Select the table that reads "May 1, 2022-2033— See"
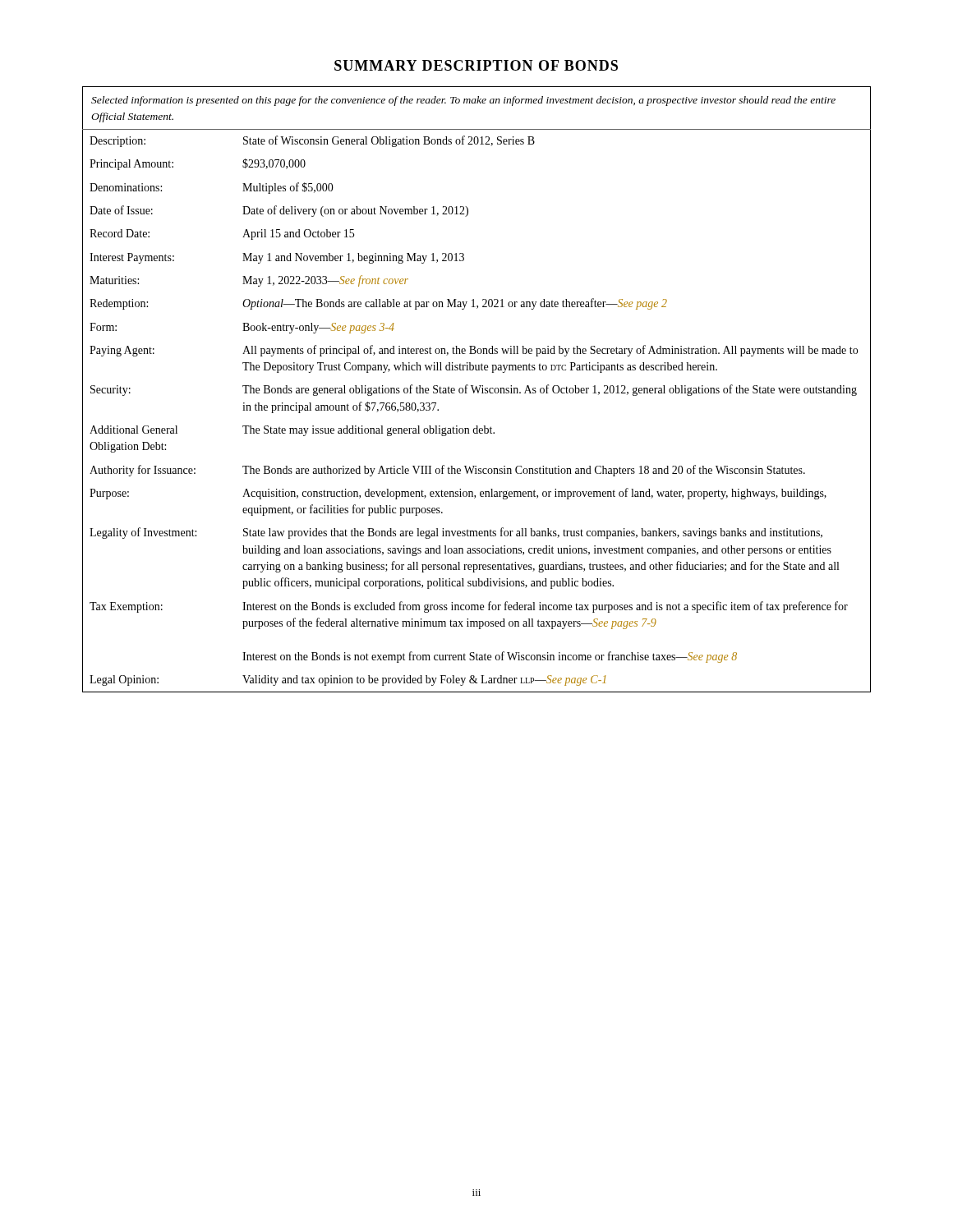Viewport: 953px width, 1232px height. click(x=476, y=389)
